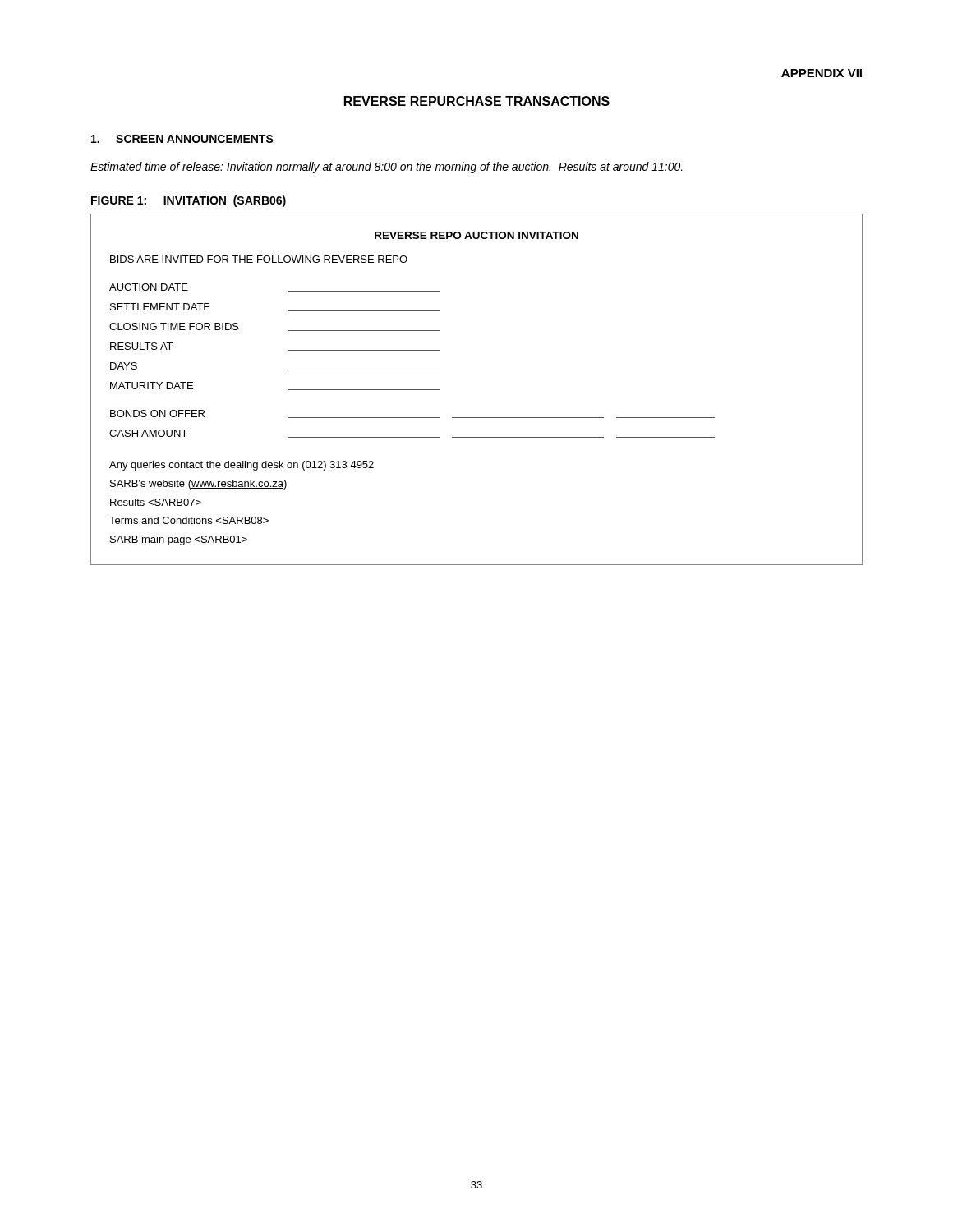
Task: Find the caption containing "FIGURE 1: INVITATION (SARB06)"
Action: tap(188, 200)
